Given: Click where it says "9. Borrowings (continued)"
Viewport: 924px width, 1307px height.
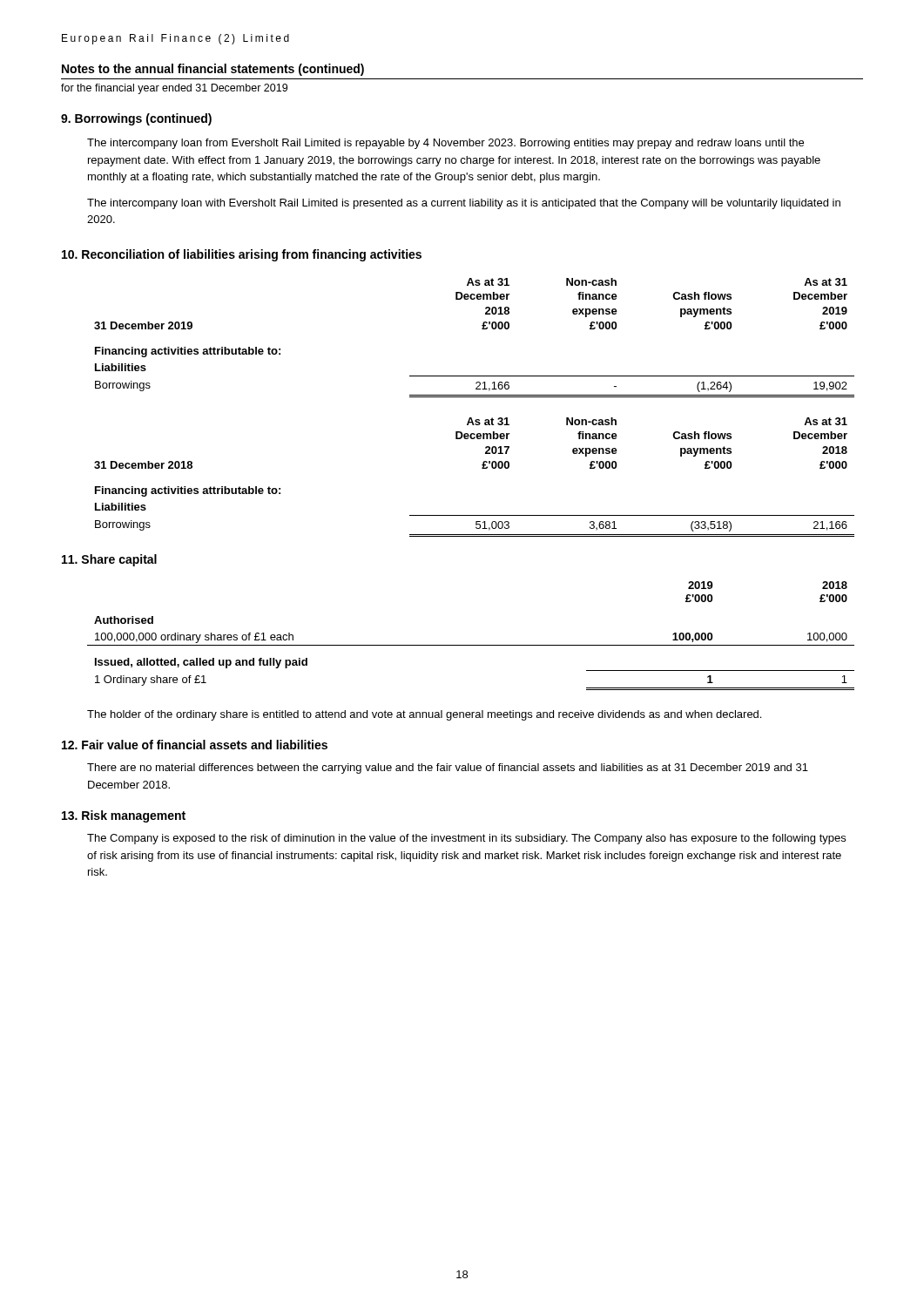Looking at the screenshot, I should pos(137,118).
